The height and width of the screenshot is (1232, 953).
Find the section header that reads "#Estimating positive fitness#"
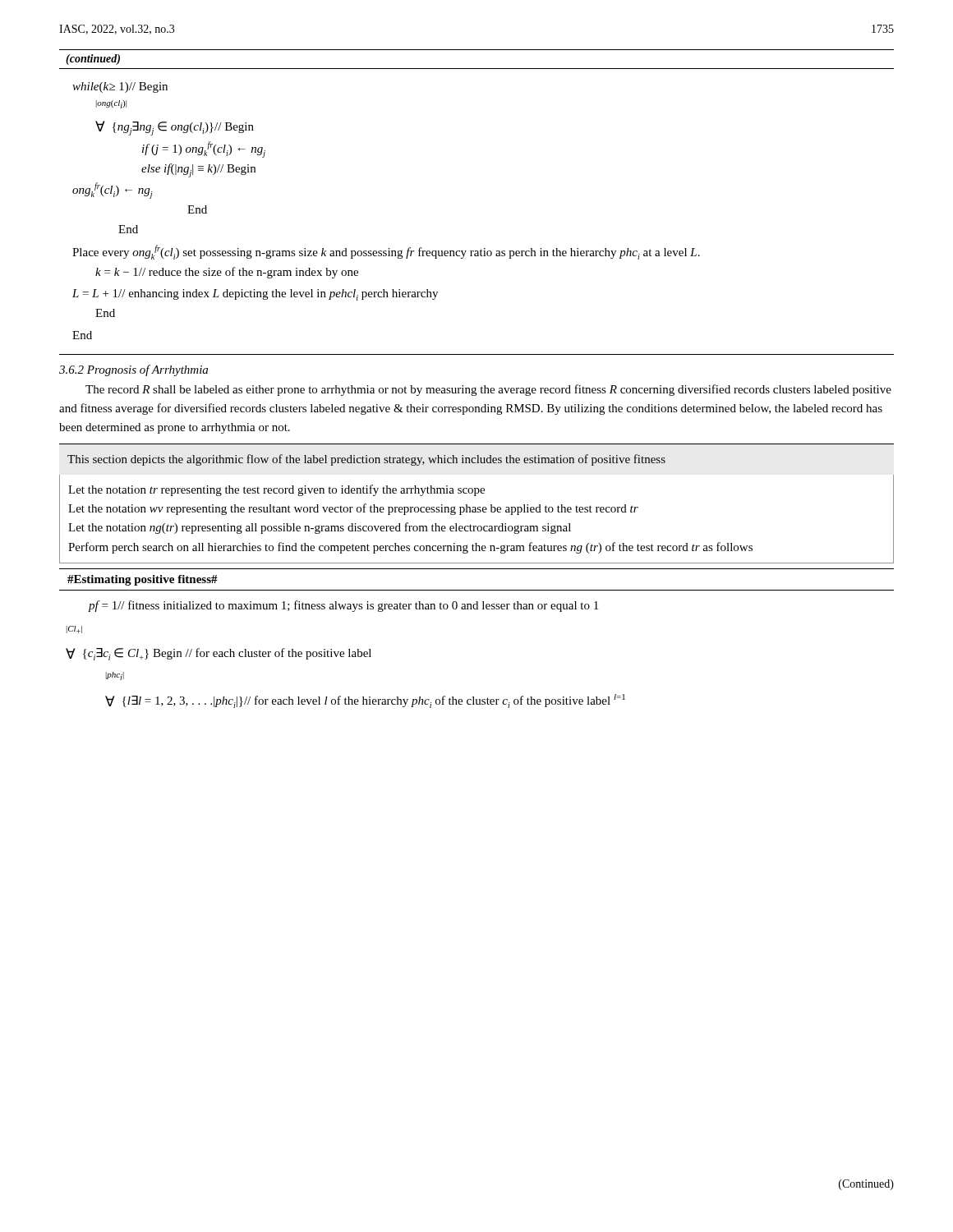pos(142,579)
